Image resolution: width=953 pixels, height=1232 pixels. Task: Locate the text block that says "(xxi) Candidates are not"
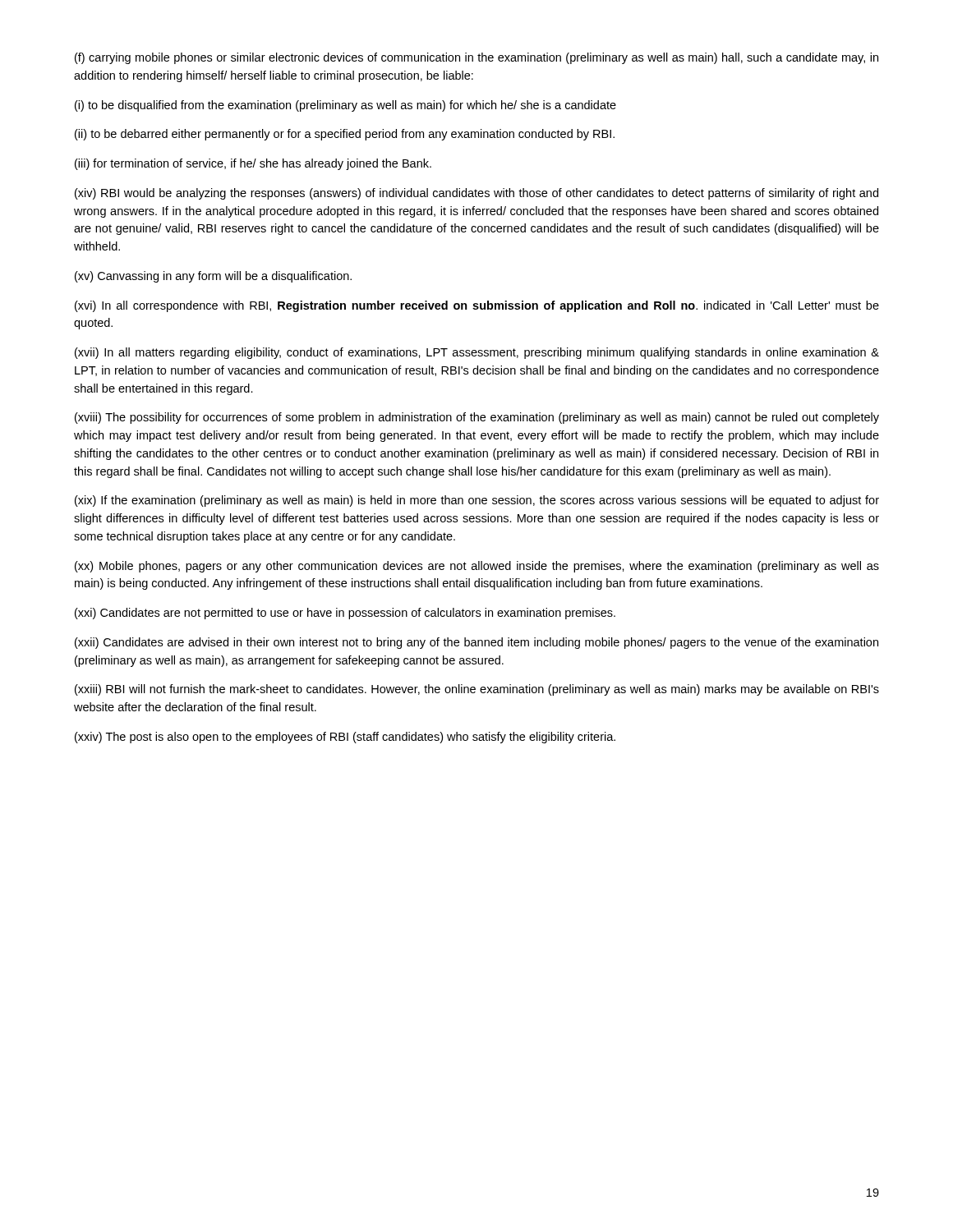pyautogui.click(x=345, y=613)
